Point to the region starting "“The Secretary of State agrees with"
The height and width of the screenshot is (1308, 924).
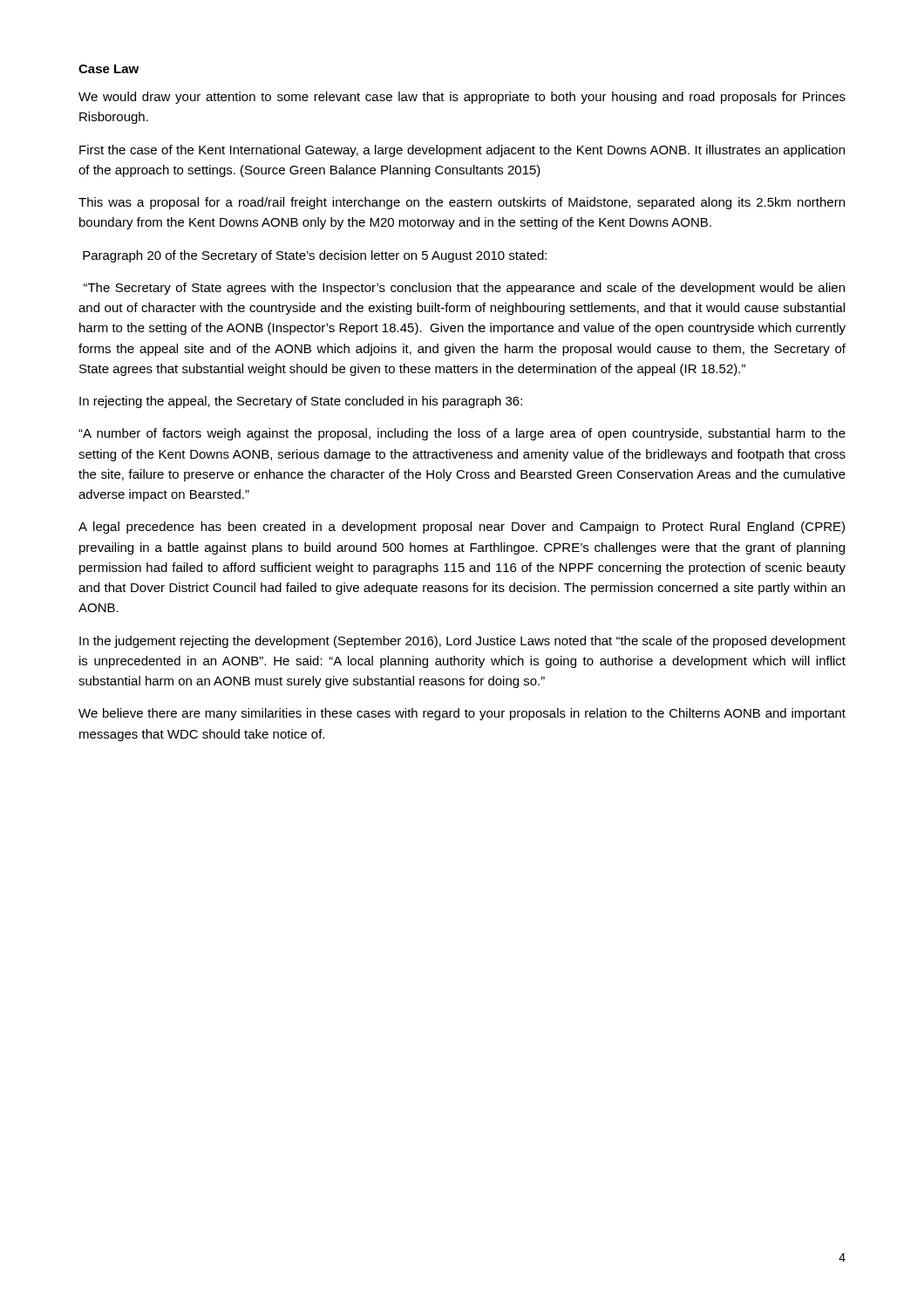coord(462,328)
